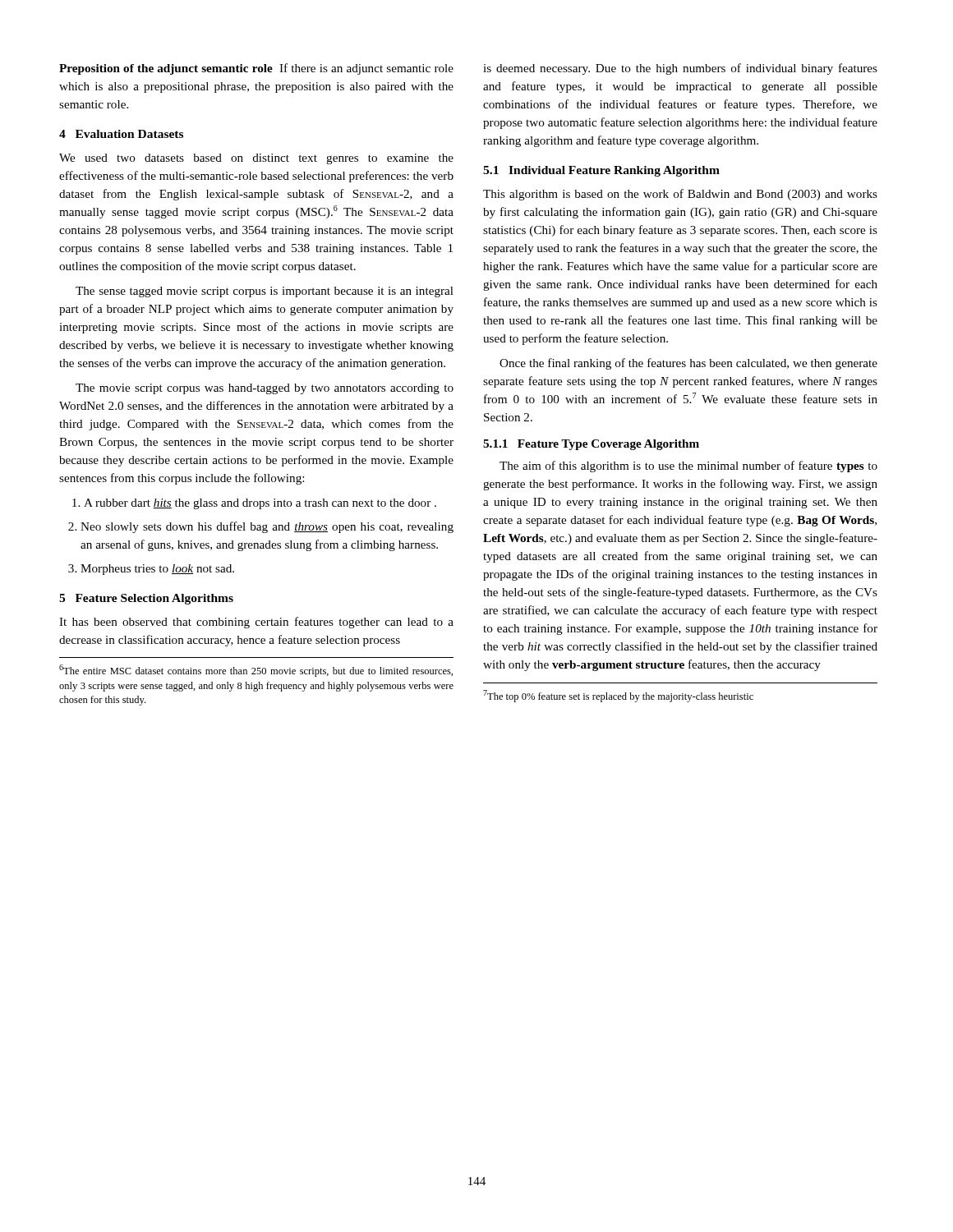Find the text block that reads "The aim of this"
The width and height of the screenshot is (953, 1232).
(x=680, y=565)
